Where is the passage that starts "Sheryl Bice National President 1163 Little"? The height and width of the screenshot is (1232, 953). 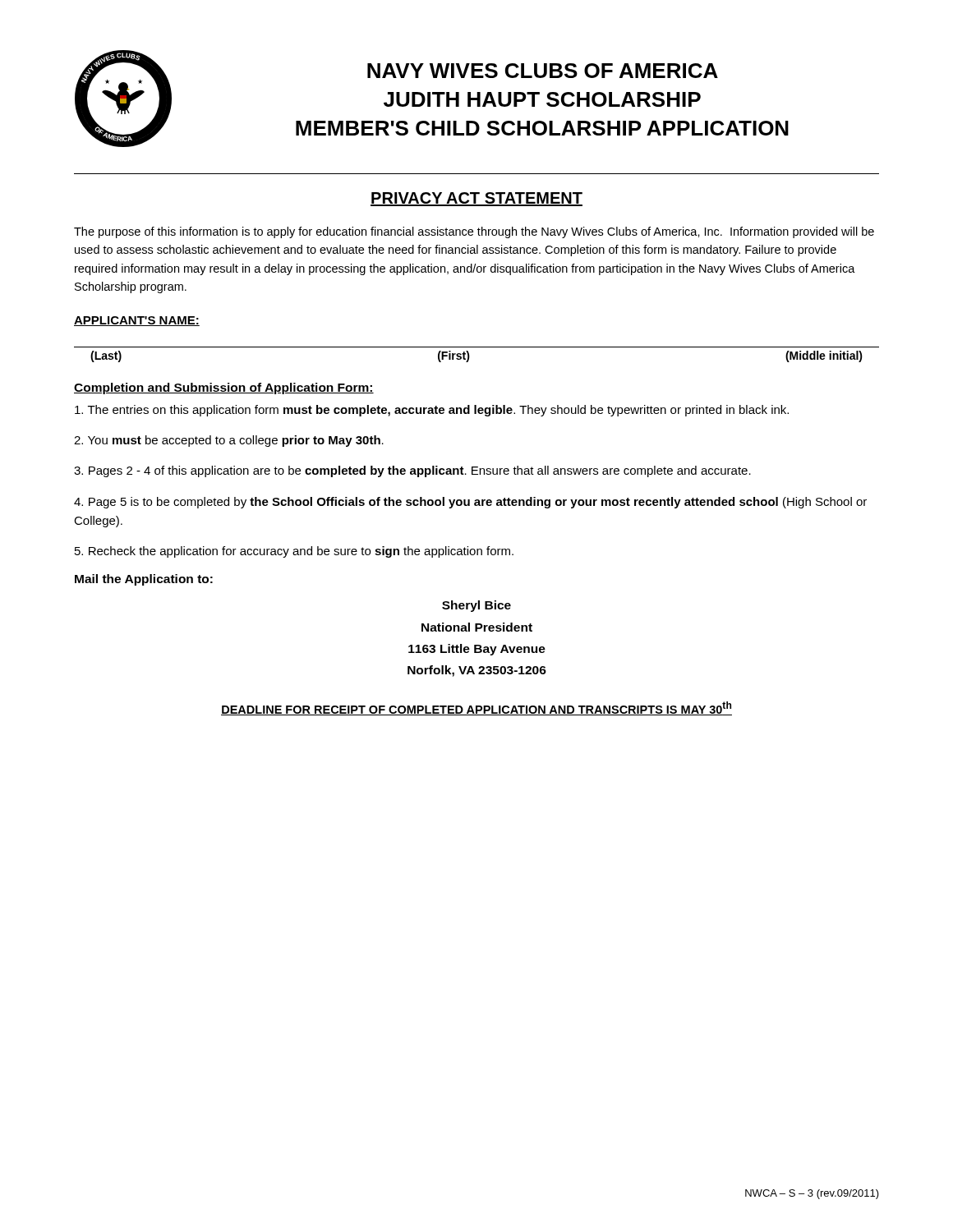tap(476, 638)
